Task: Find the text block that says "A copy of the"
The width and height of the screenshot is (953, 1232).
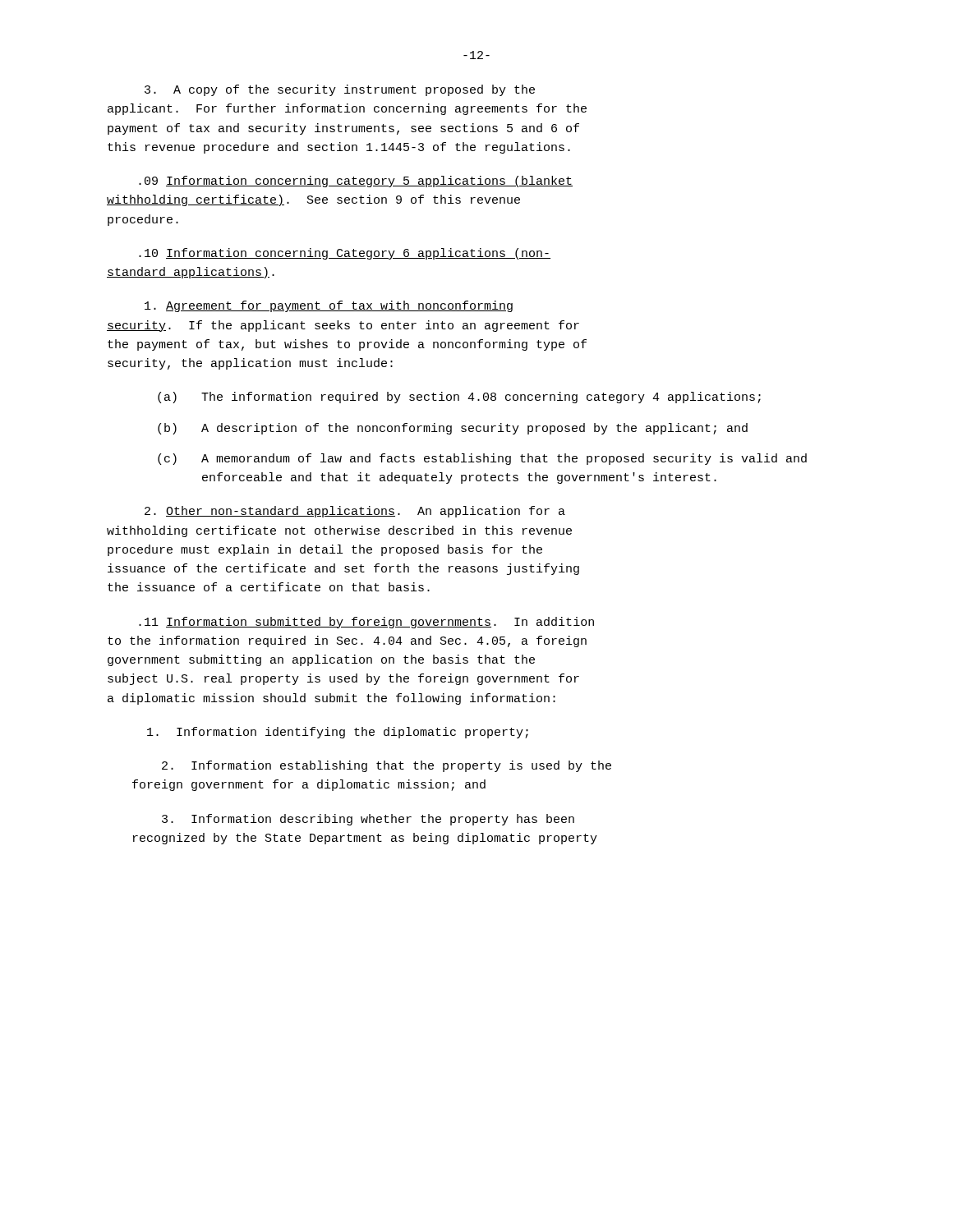Action: pos(347,119)
